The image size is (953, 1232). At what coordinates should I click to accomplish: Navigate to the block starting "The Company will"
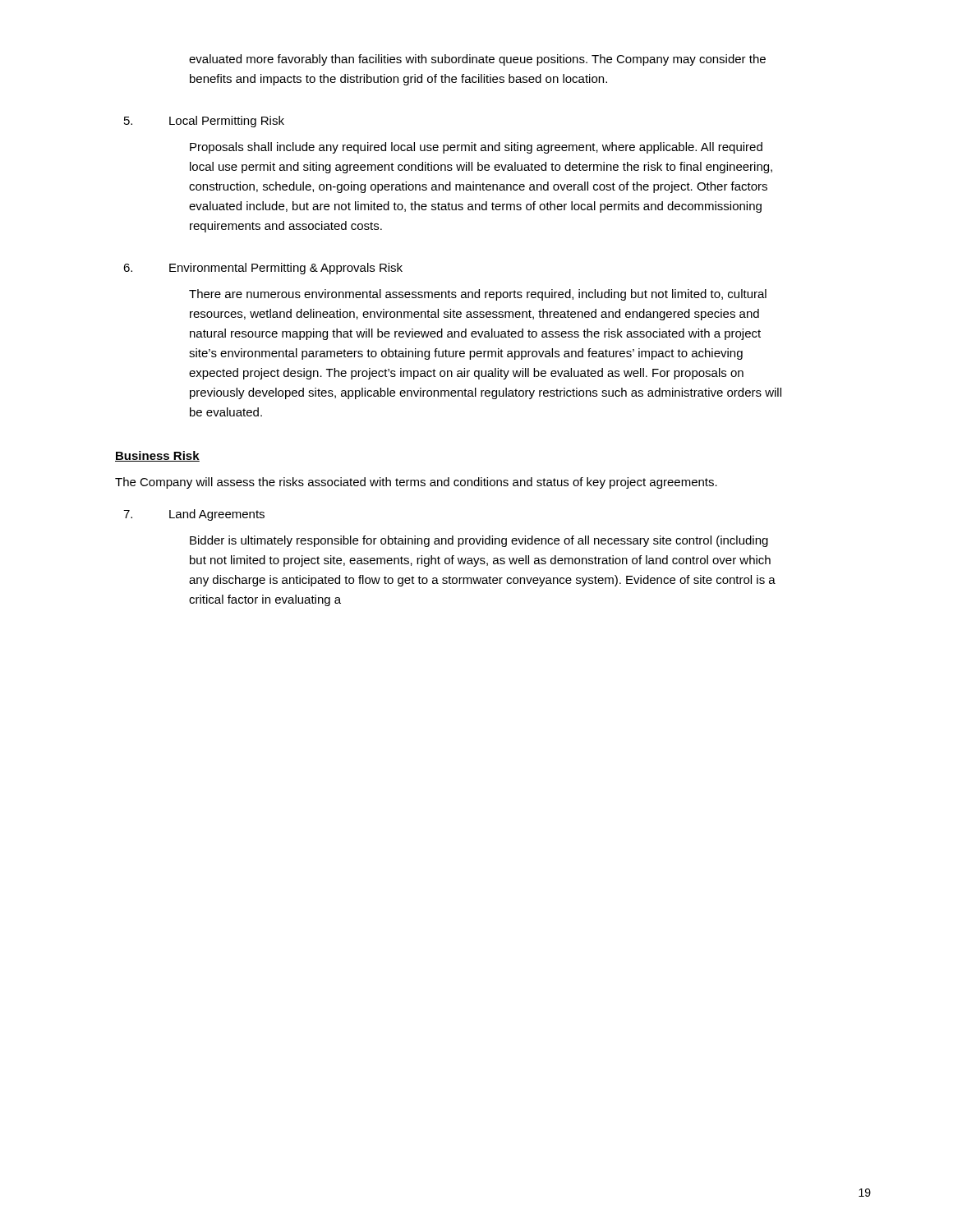point(452,482)
